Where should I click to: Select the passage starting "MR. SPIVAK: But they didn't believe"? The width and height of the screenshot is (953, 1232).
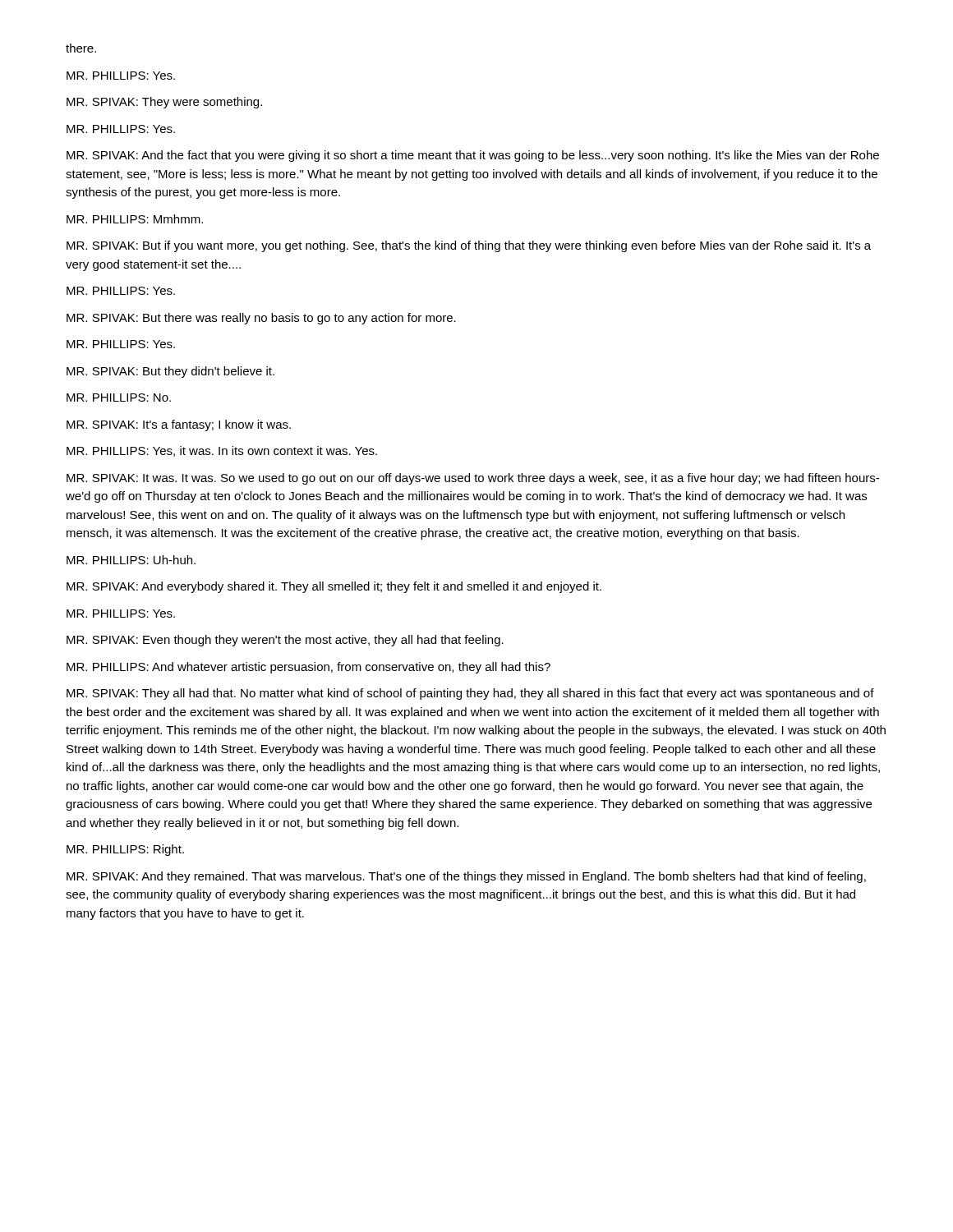click(x=171, y=370)
